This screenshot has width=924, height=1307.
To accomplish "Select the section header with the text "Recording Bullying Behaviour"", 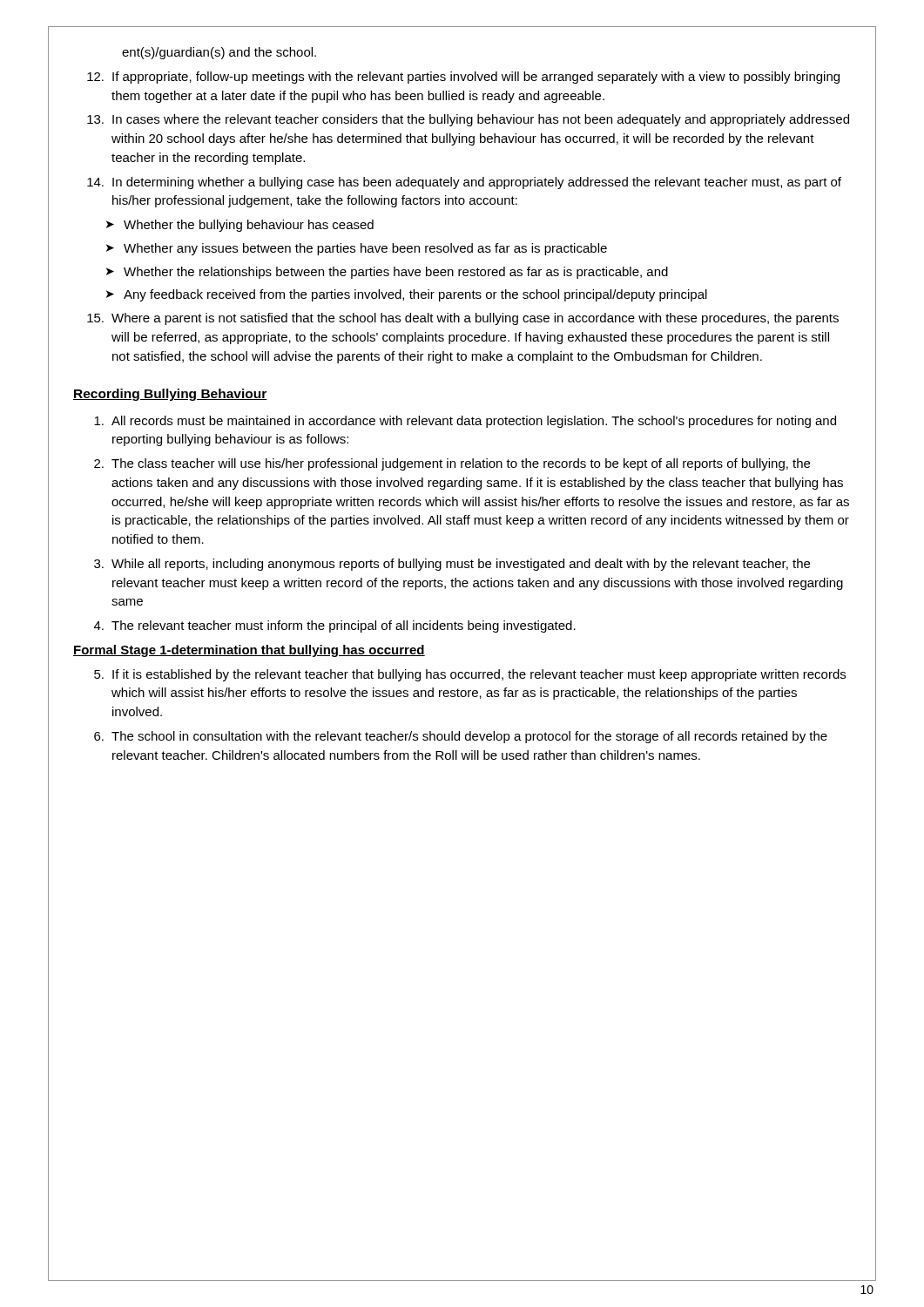I will 170,394.
